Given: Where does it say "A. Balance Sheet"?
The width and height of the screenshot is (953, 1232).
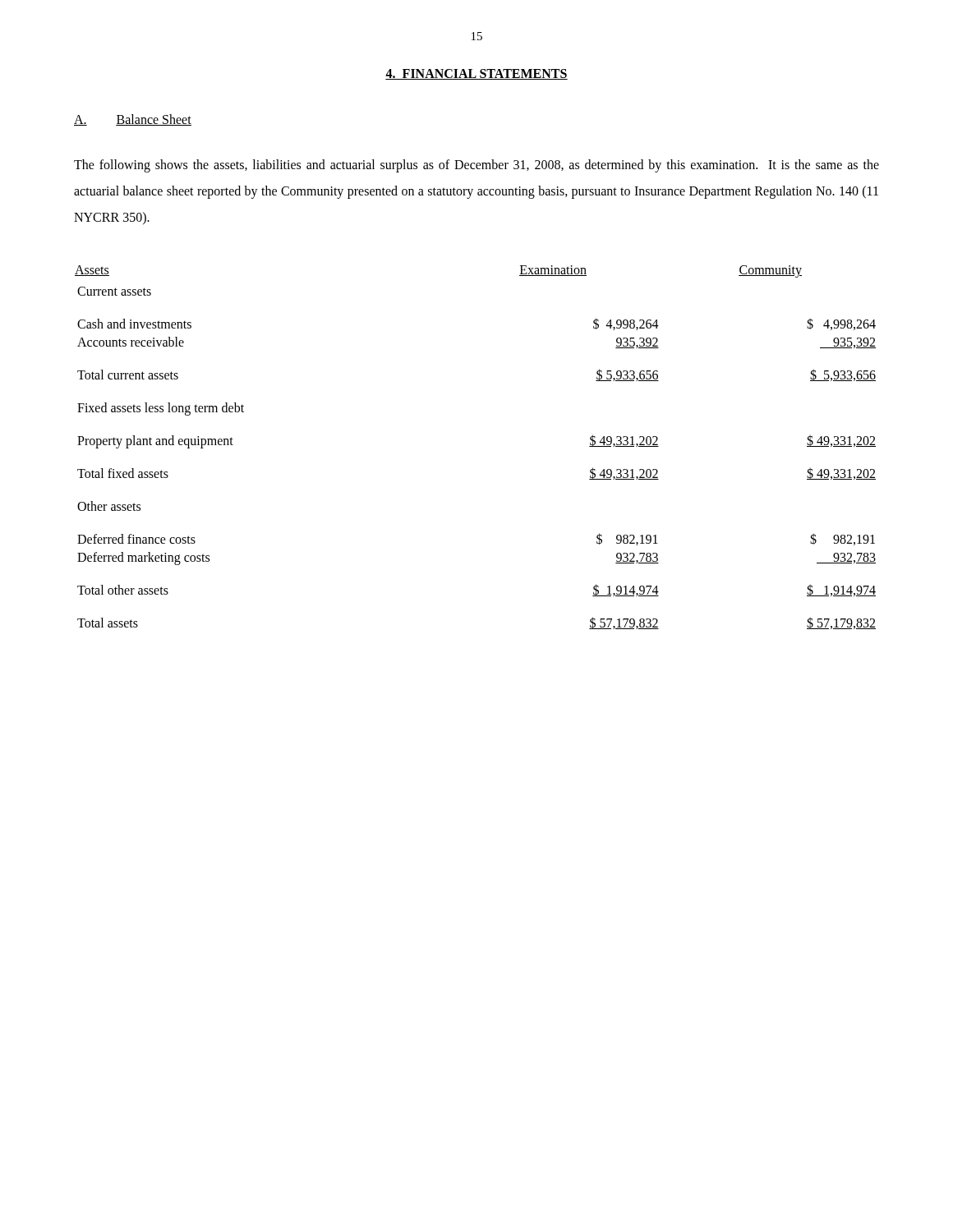Looking at the screenshot, I should pos(133,120).
